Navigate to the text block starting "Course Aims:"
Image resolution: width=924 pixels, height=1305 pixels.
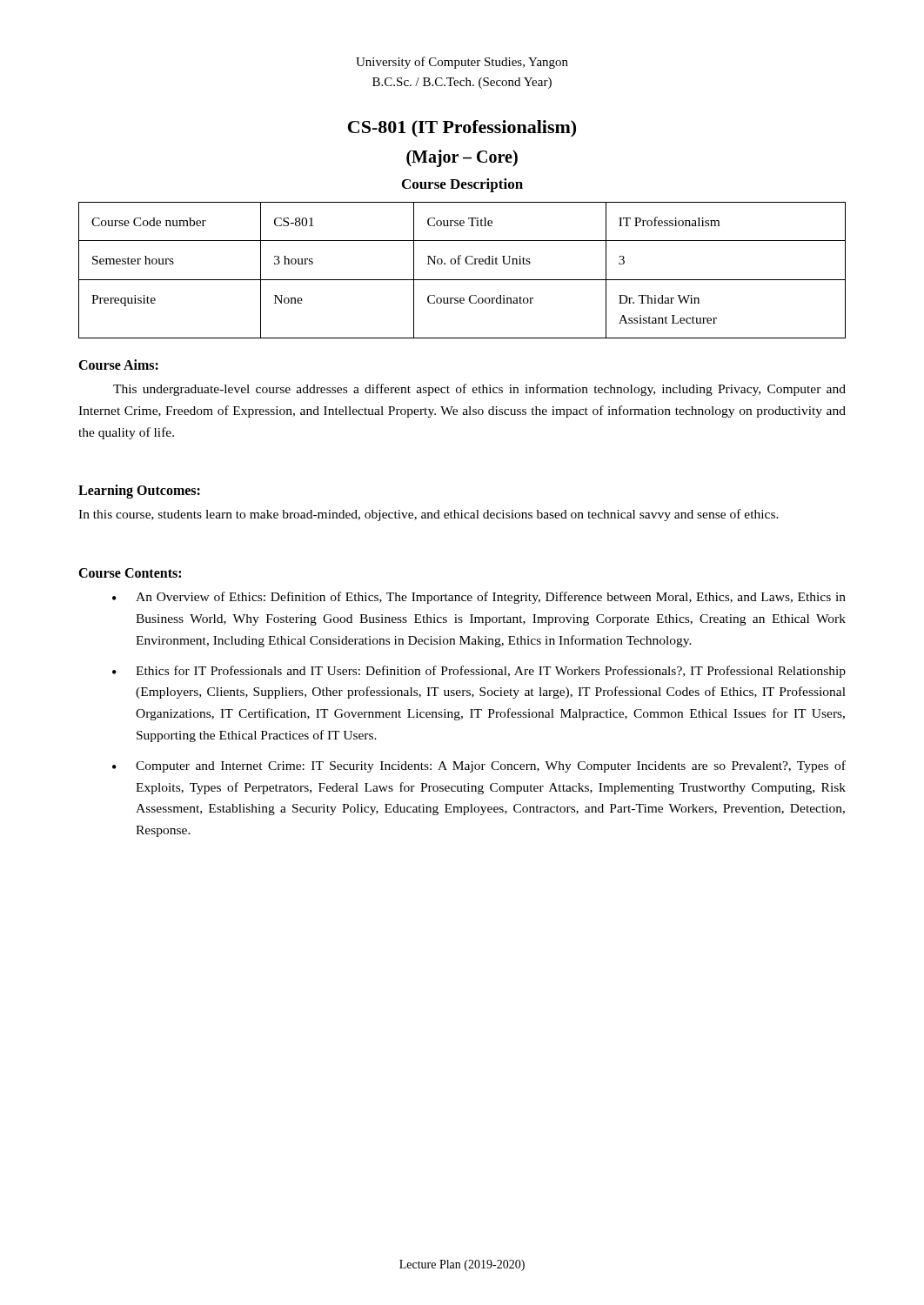point(119,365)
